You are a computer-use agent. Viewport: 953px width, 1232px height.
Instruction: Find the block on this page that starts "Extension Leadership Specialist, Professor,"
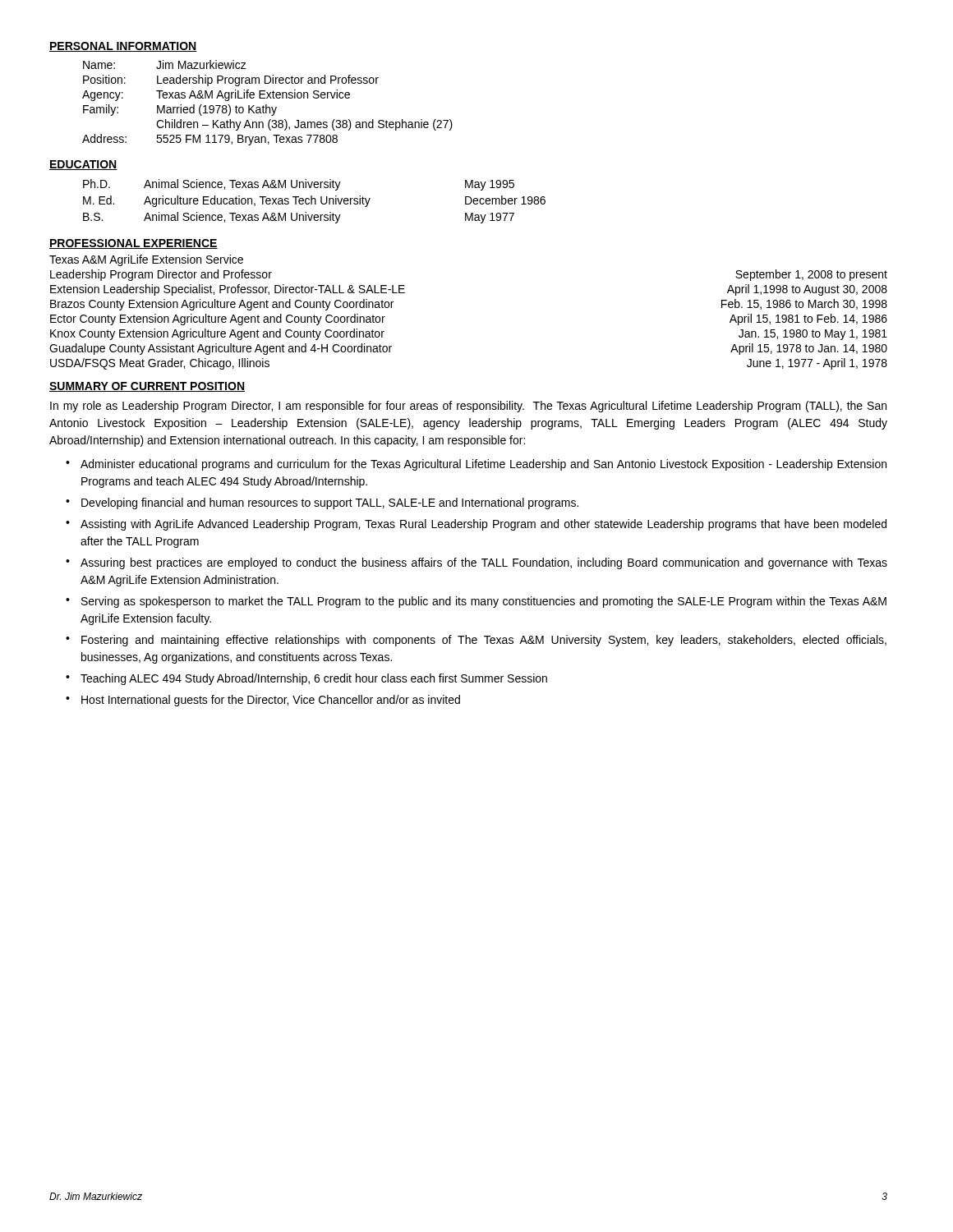(228, 290)
